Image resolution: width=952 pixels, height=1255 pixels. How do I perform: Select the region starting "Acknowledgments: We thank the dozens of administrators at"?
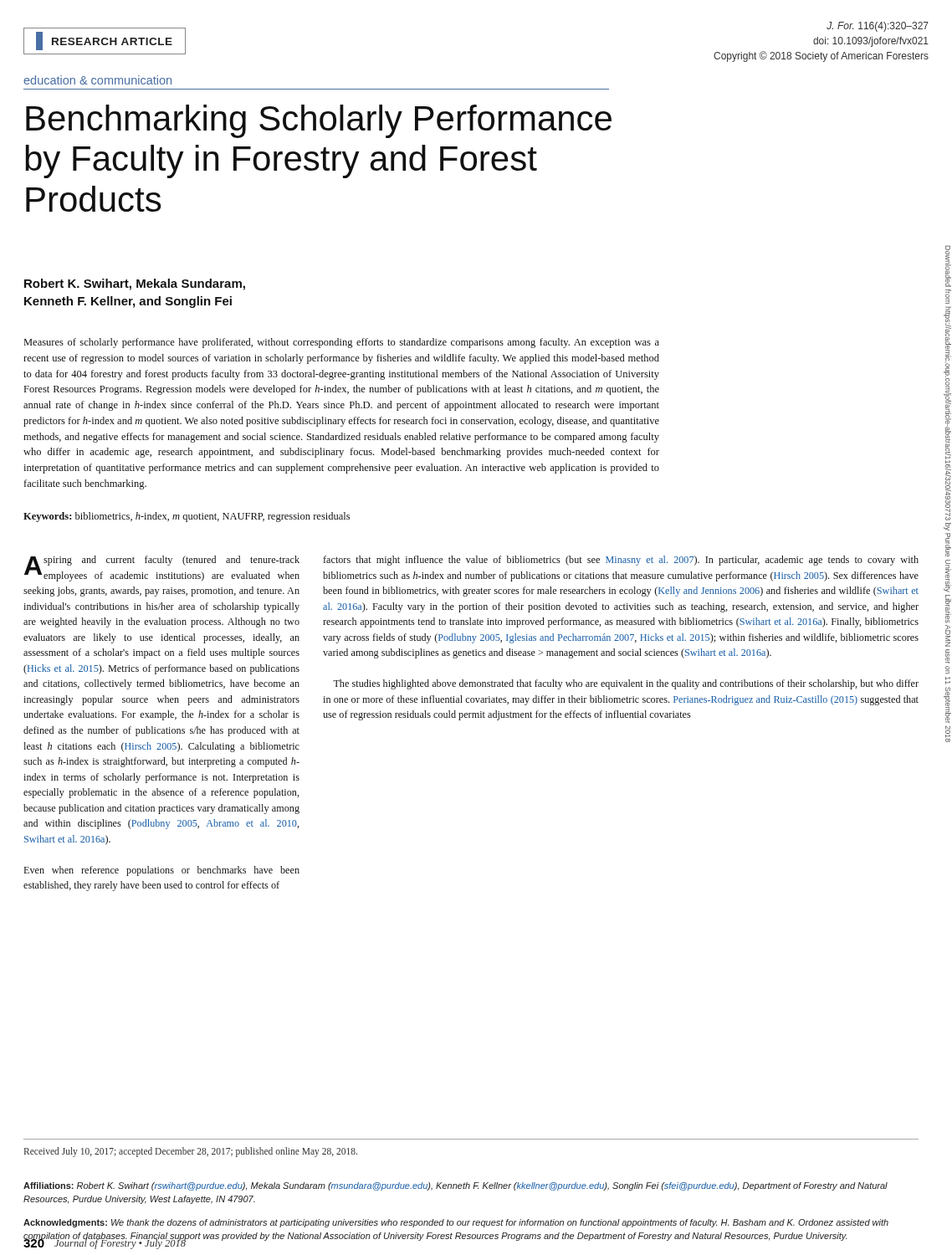coord(456,1229)
